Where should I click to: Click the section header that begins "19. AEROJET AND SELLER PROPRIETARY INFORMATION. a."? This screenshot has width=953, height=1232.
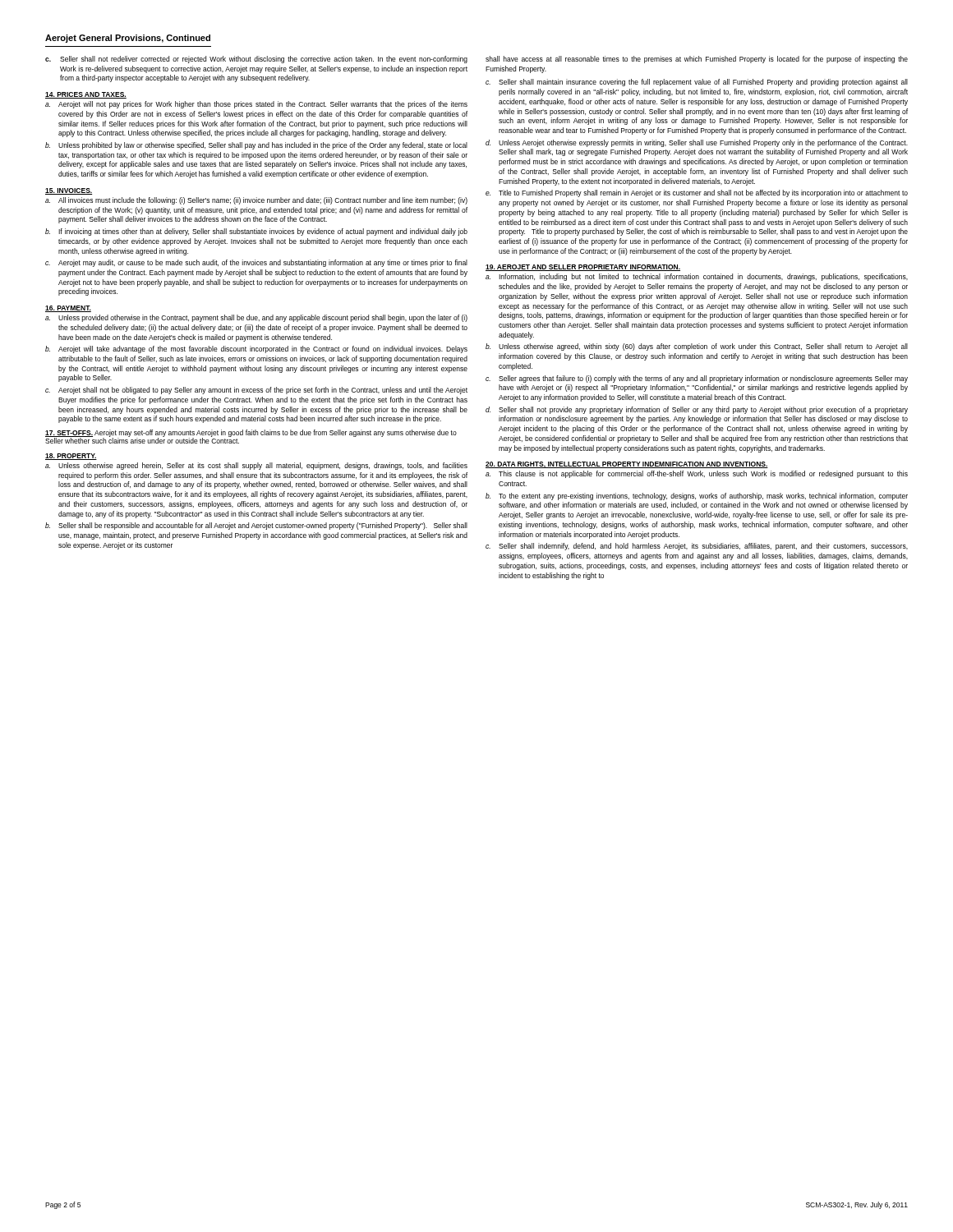(x=697, y=358)
